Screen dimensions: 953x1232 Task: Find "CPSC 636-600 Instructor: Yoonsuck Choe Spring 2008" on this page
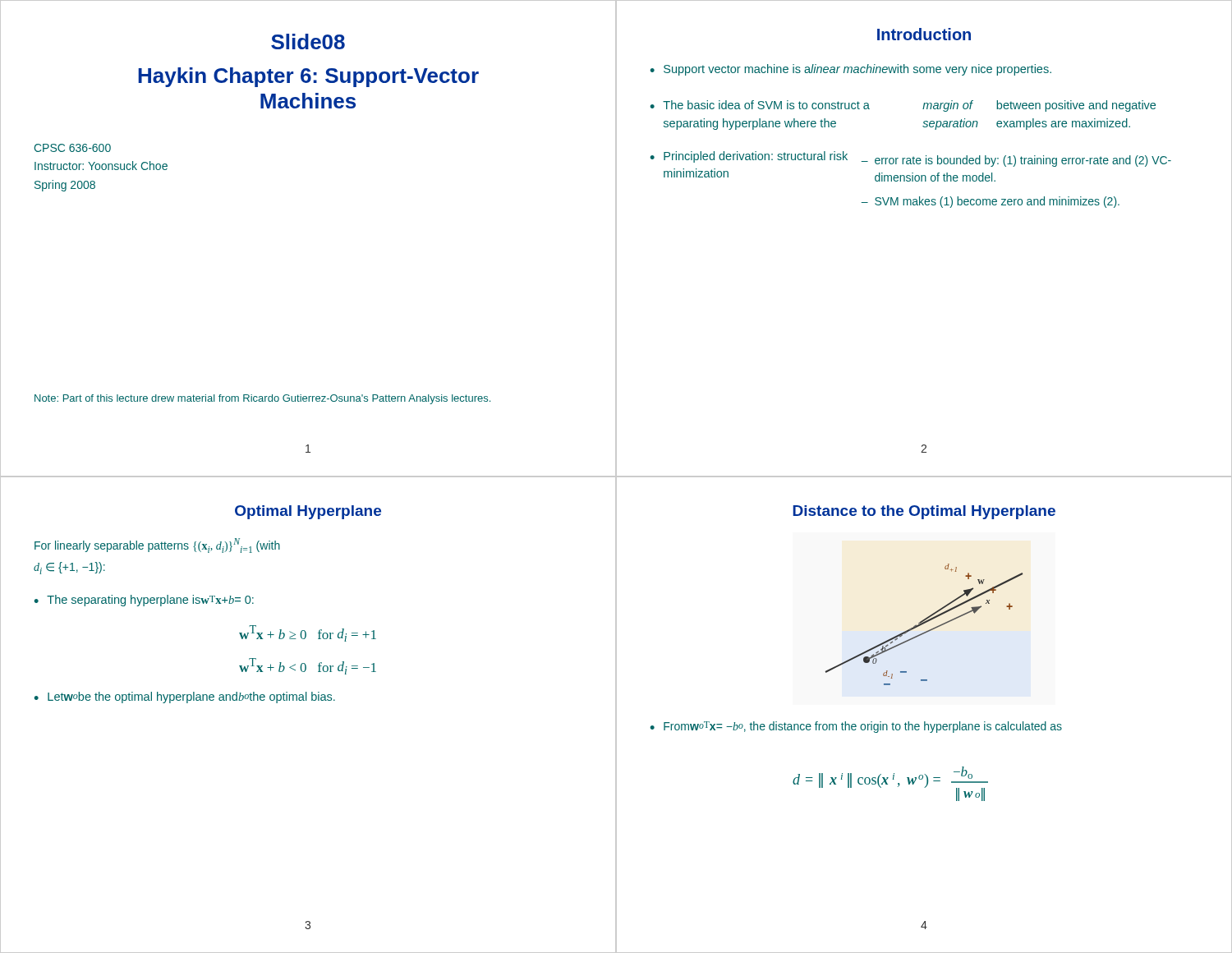pyautogui.click(x=101, y=166)
